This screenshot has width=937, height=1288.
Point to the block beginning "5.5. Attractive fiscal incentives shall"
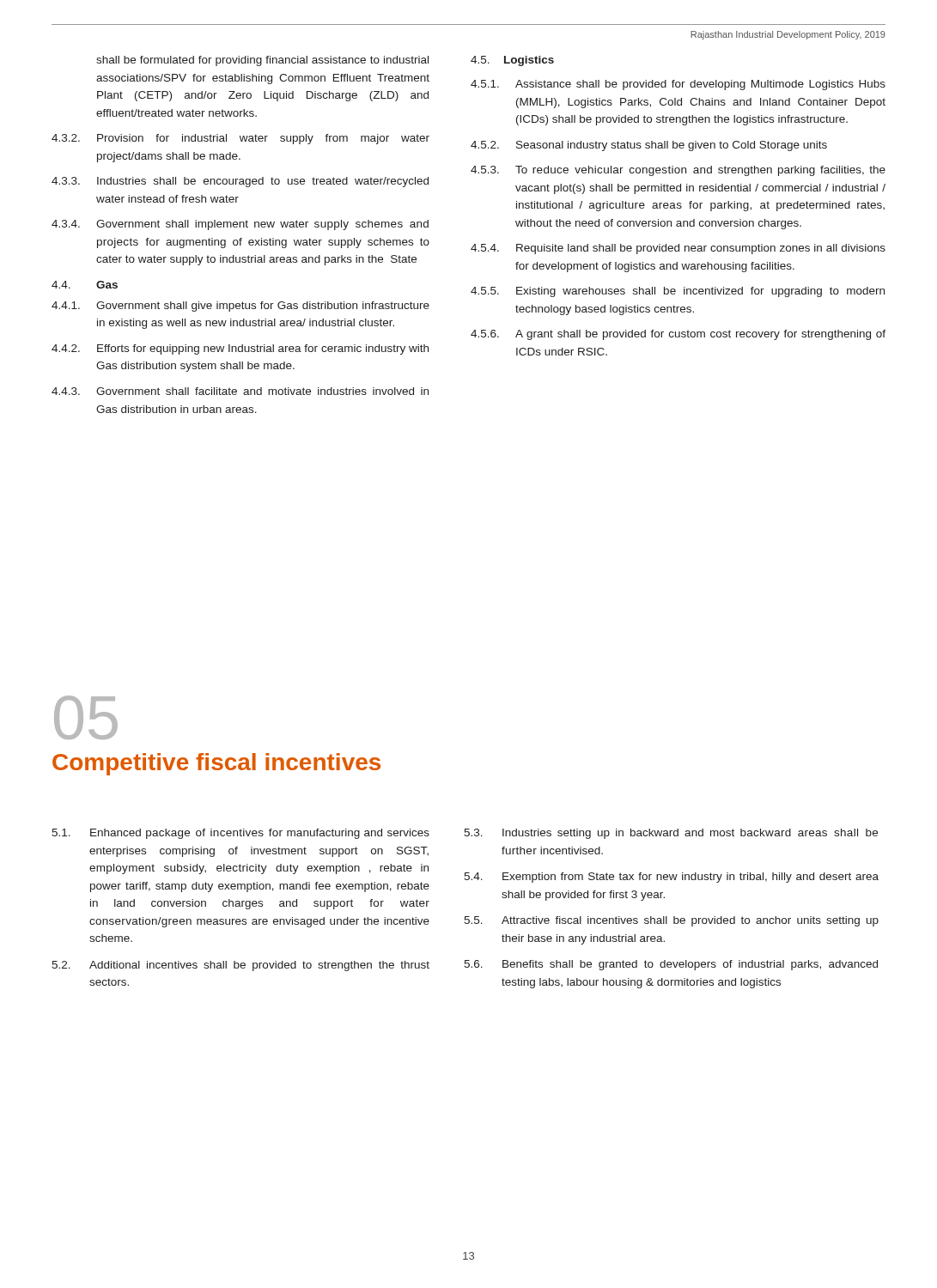pyautogui.click(x=671, y=930)
